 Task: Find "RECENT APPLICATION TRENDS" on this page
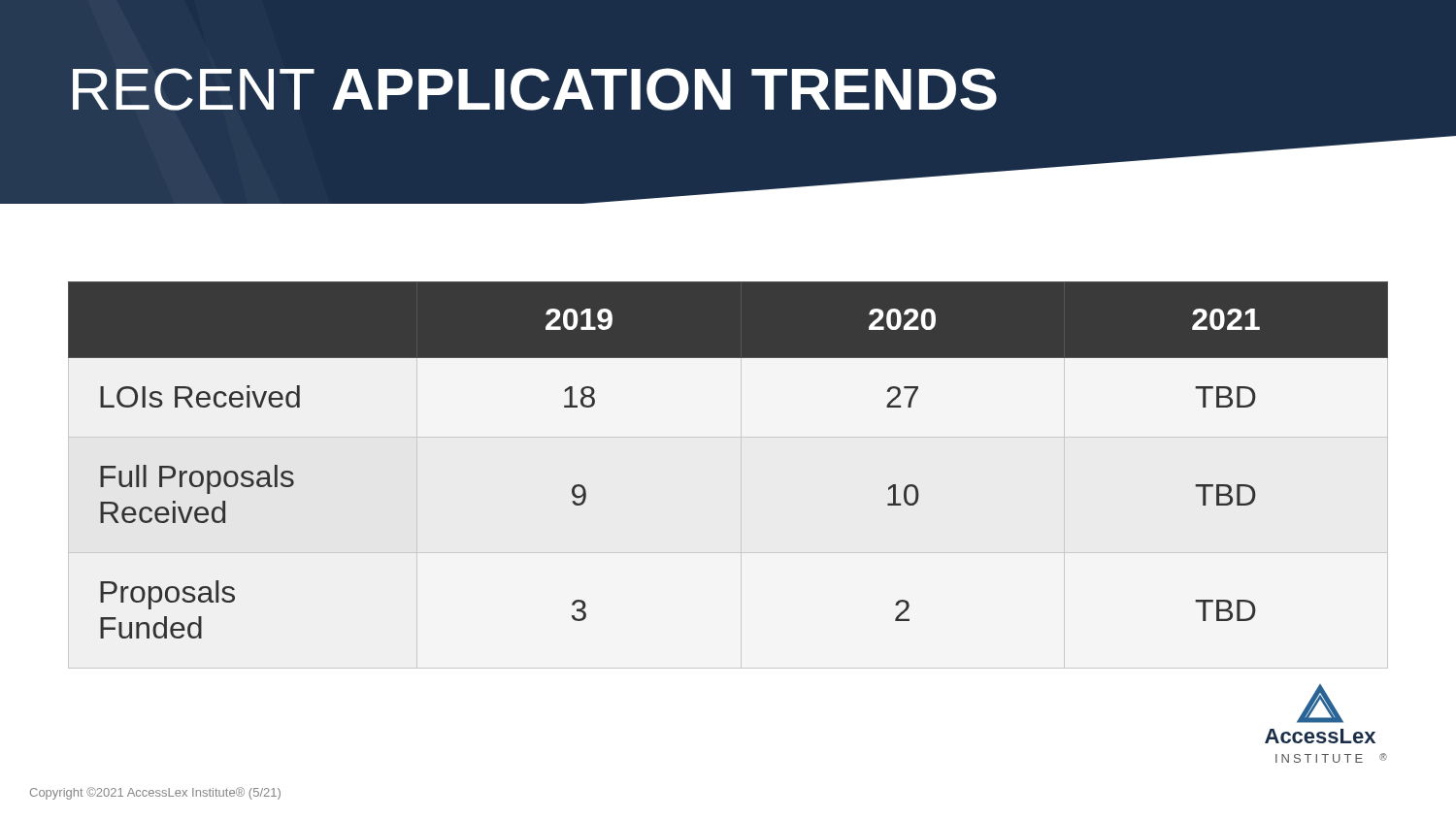click(533, 89)
